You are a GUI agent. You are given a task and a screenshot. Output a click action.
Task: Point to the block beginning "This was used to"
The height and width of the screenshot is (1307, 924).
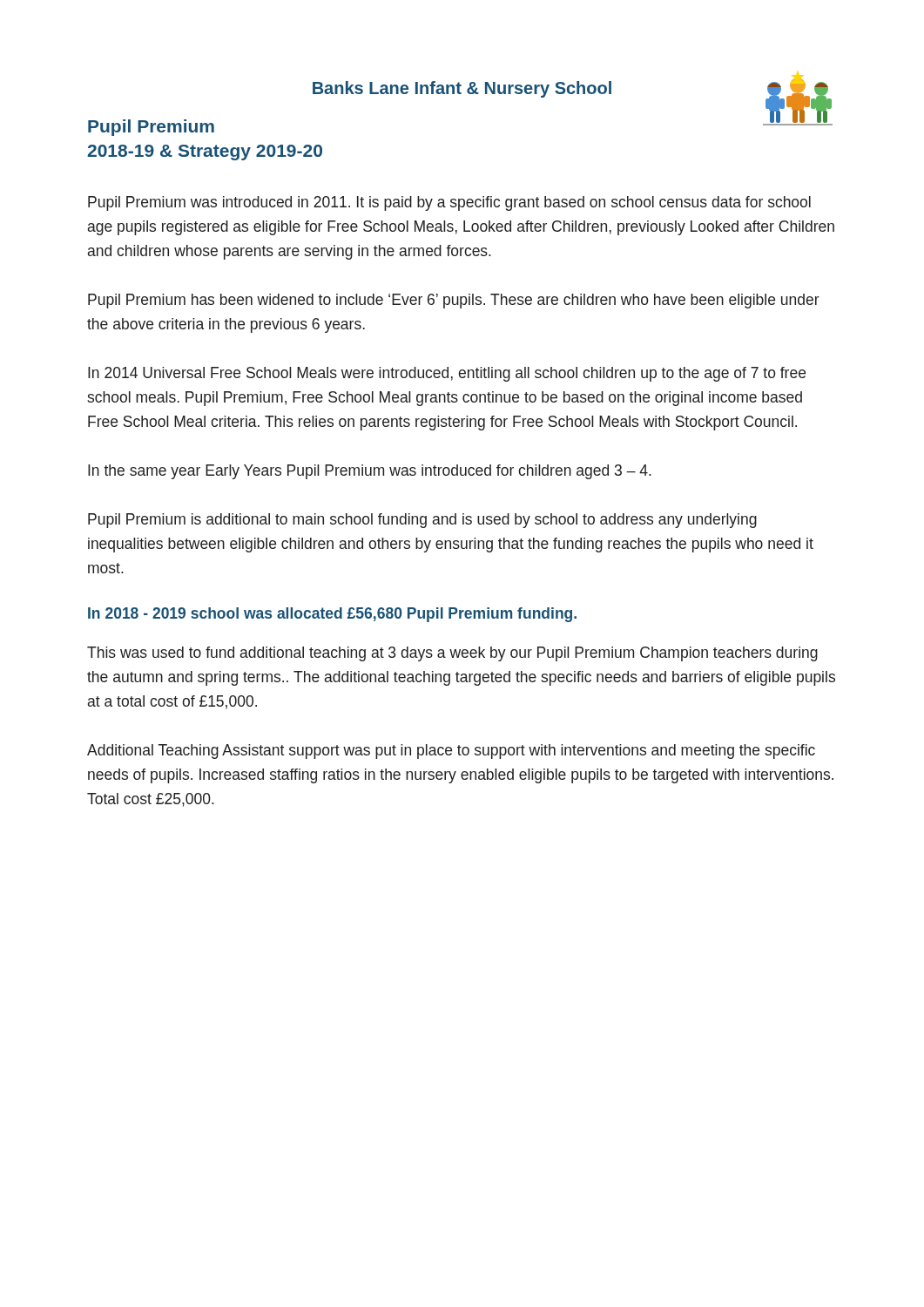click(x=461, y=677)
